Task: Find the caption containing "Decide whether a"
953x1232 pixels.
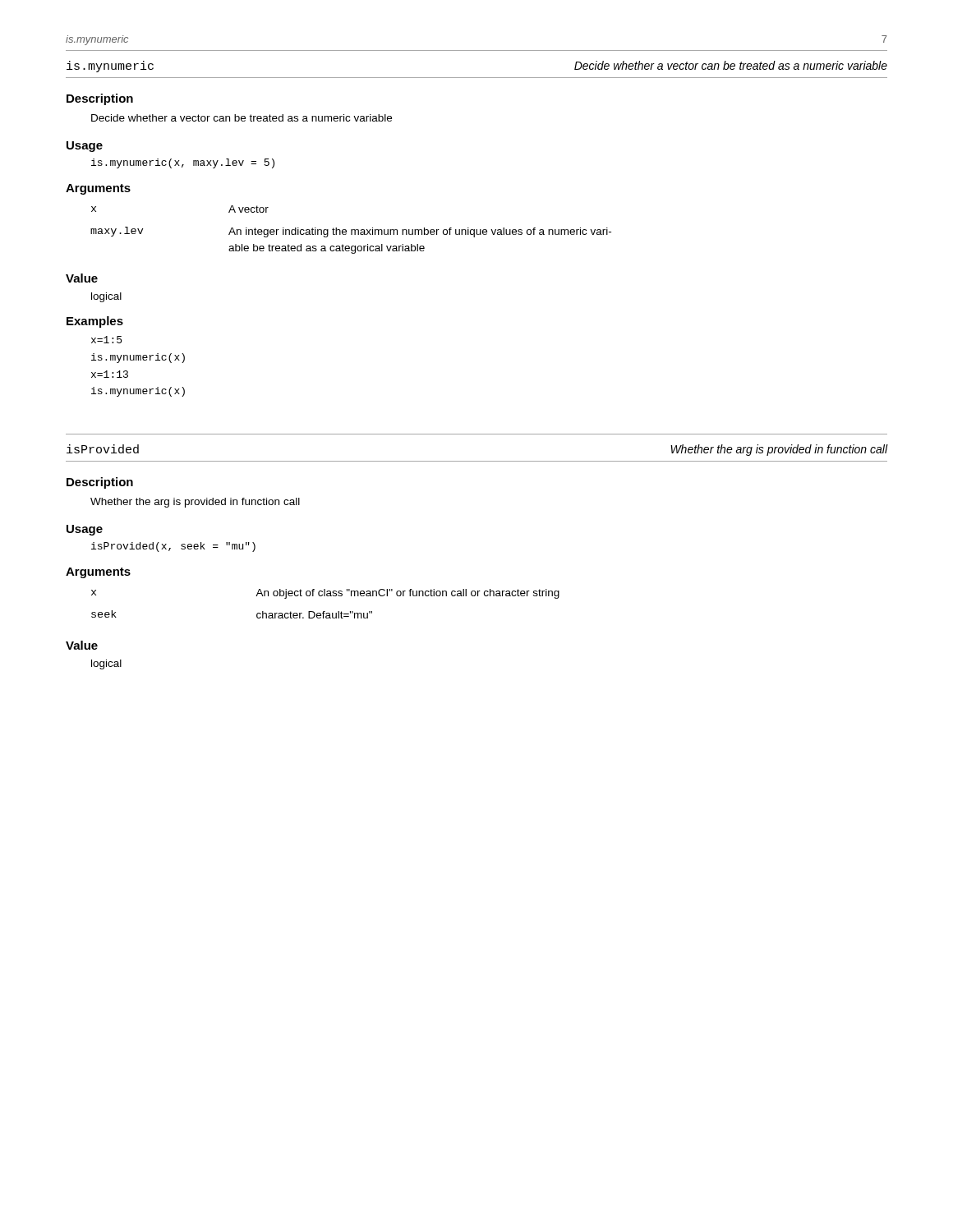Action: click(x=731, y=66)
